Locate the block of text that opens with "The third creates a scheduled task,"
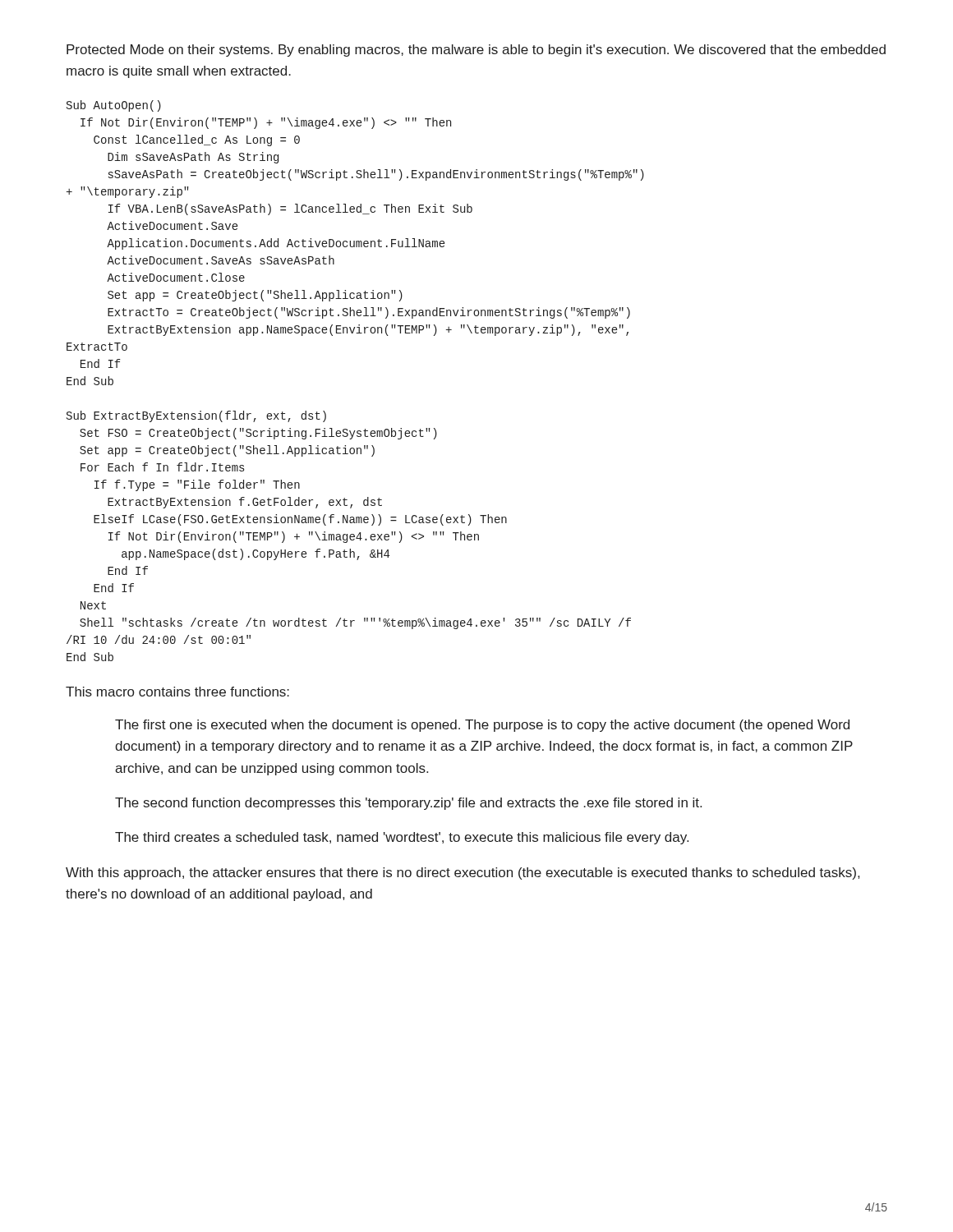 (x=402, y=838)
